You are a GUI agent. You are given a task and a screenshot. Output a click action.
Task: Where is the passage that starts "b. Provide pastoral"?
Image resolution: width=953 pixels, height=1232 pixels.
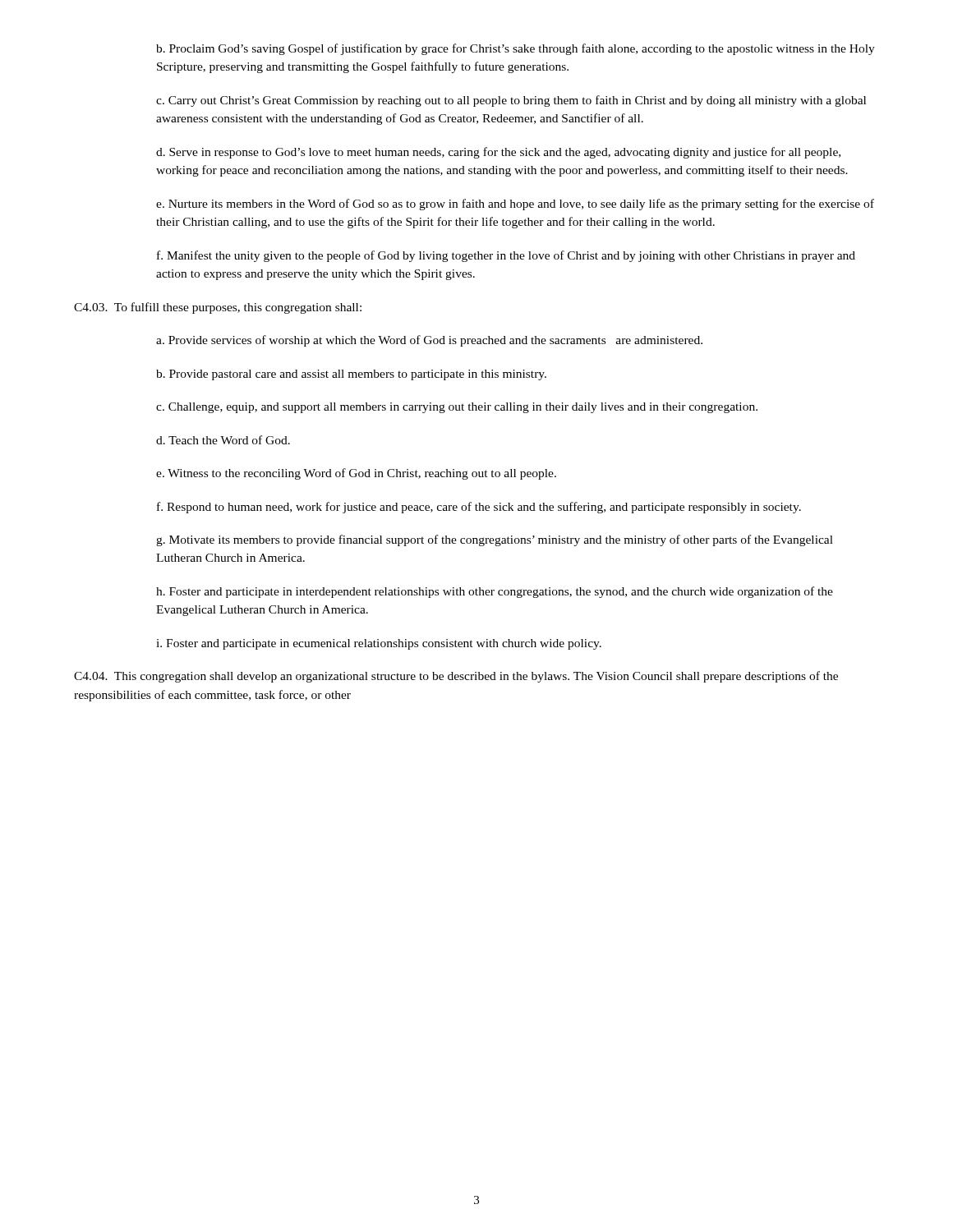pos(352,373)
